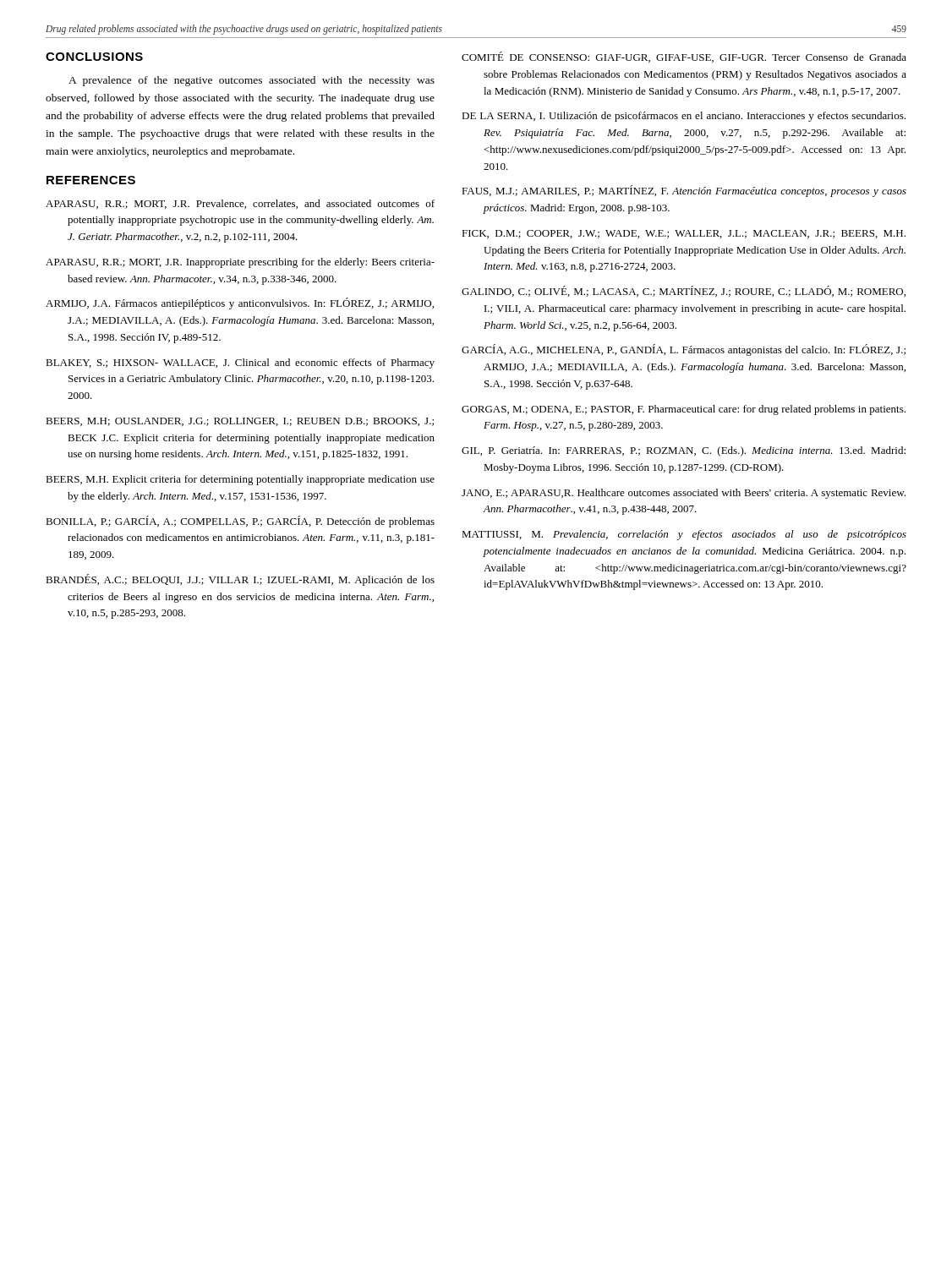Locate the list item that reads "JANO, E.; APARASU,R."
This screenshot has height=1268, width=952.
(x=684, y=500)
